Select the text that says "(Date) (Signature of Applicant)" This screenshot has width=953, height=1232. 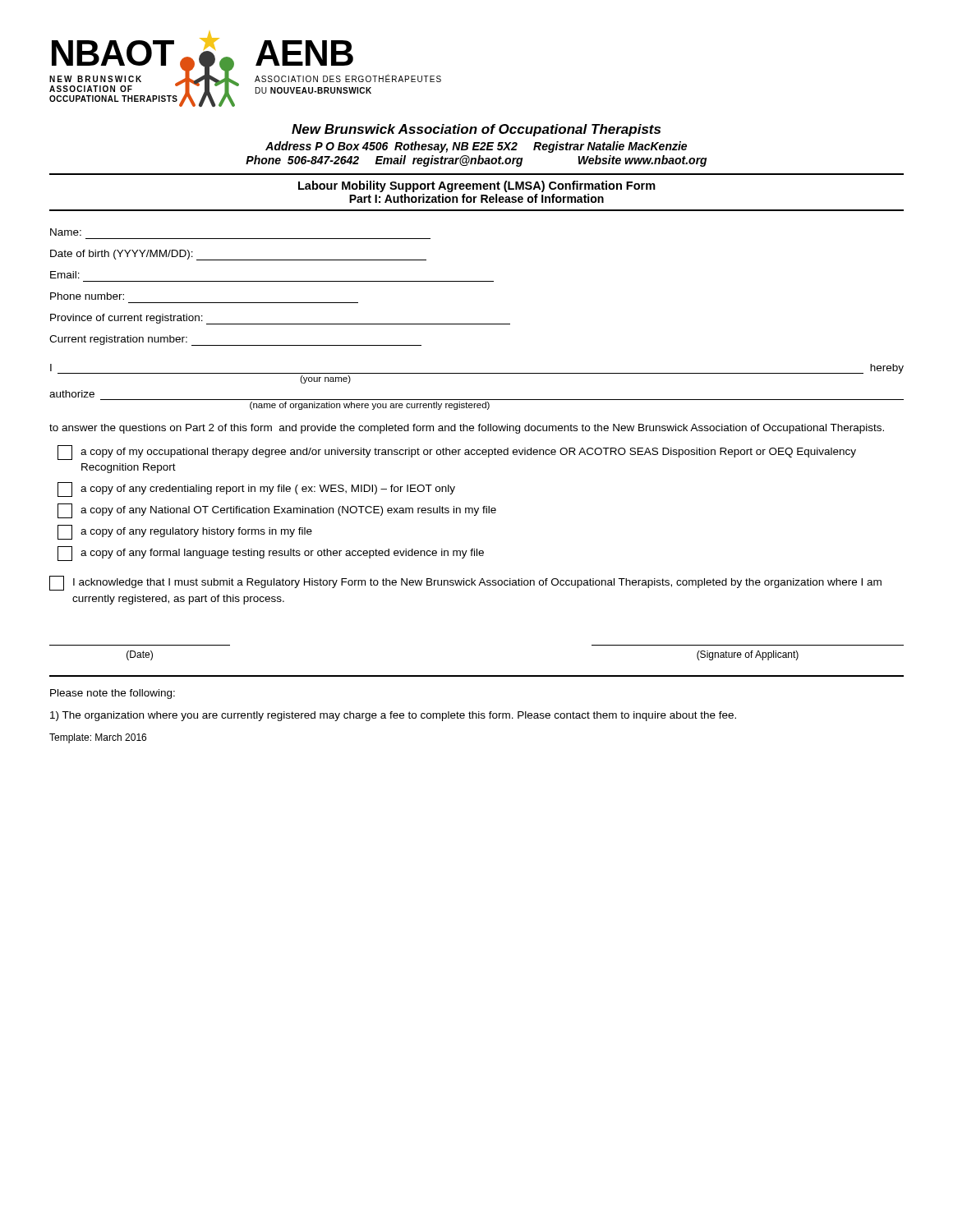coord(139,655)
